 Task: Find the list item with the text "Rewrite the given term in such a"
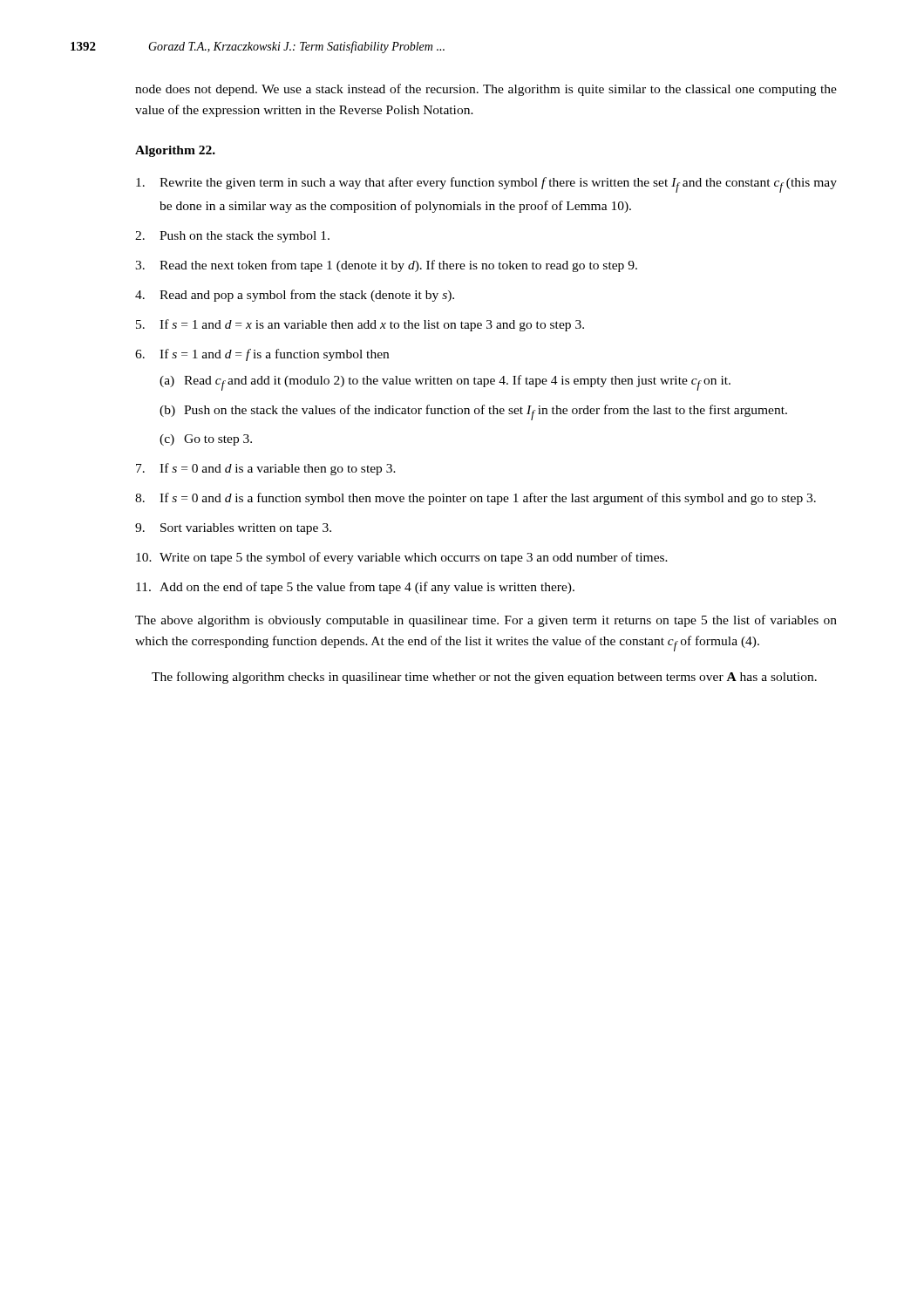click(486, 194)
